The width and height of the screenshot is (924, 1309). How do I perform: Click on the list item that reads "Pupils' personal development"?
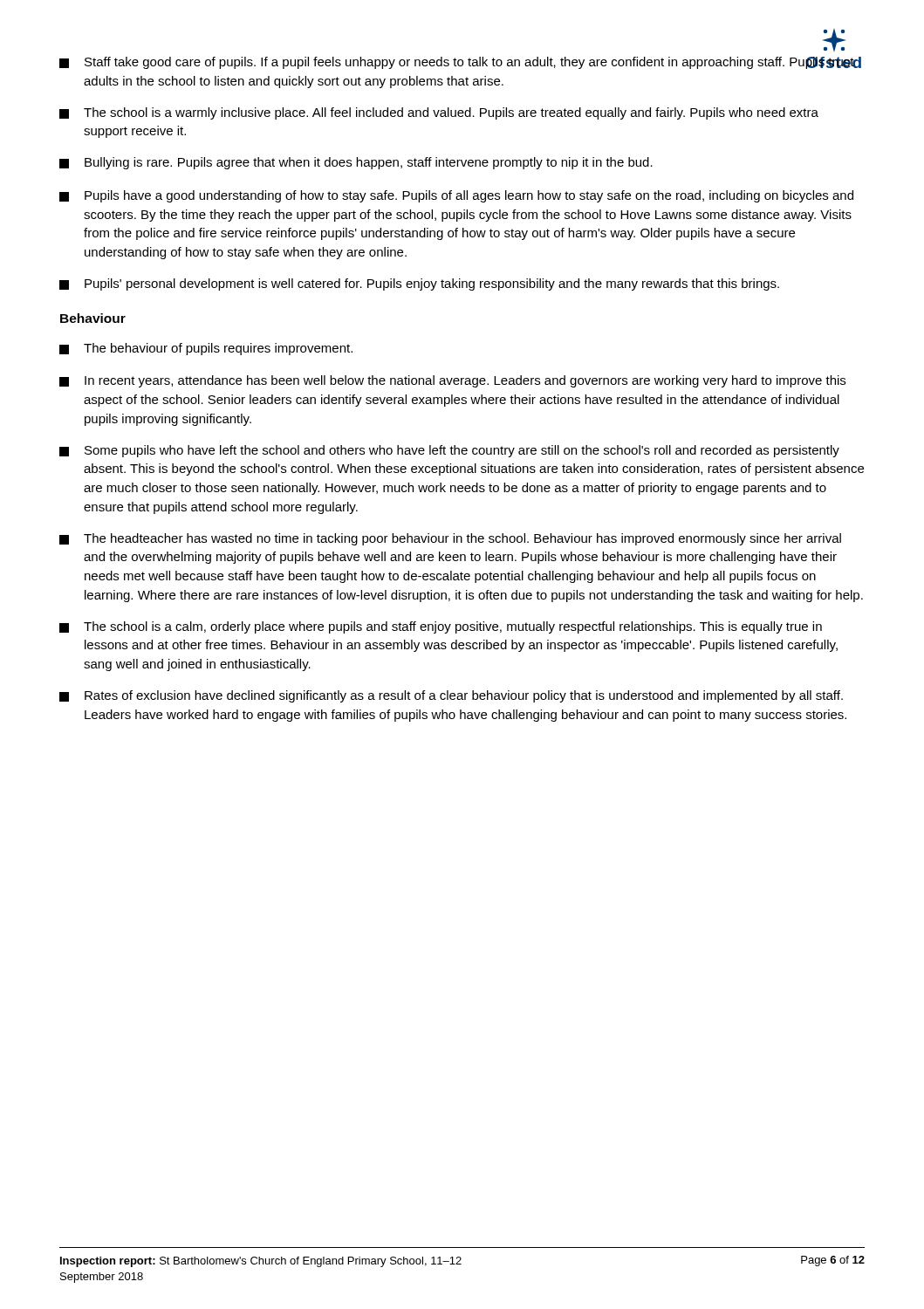[x=420, y=284]
